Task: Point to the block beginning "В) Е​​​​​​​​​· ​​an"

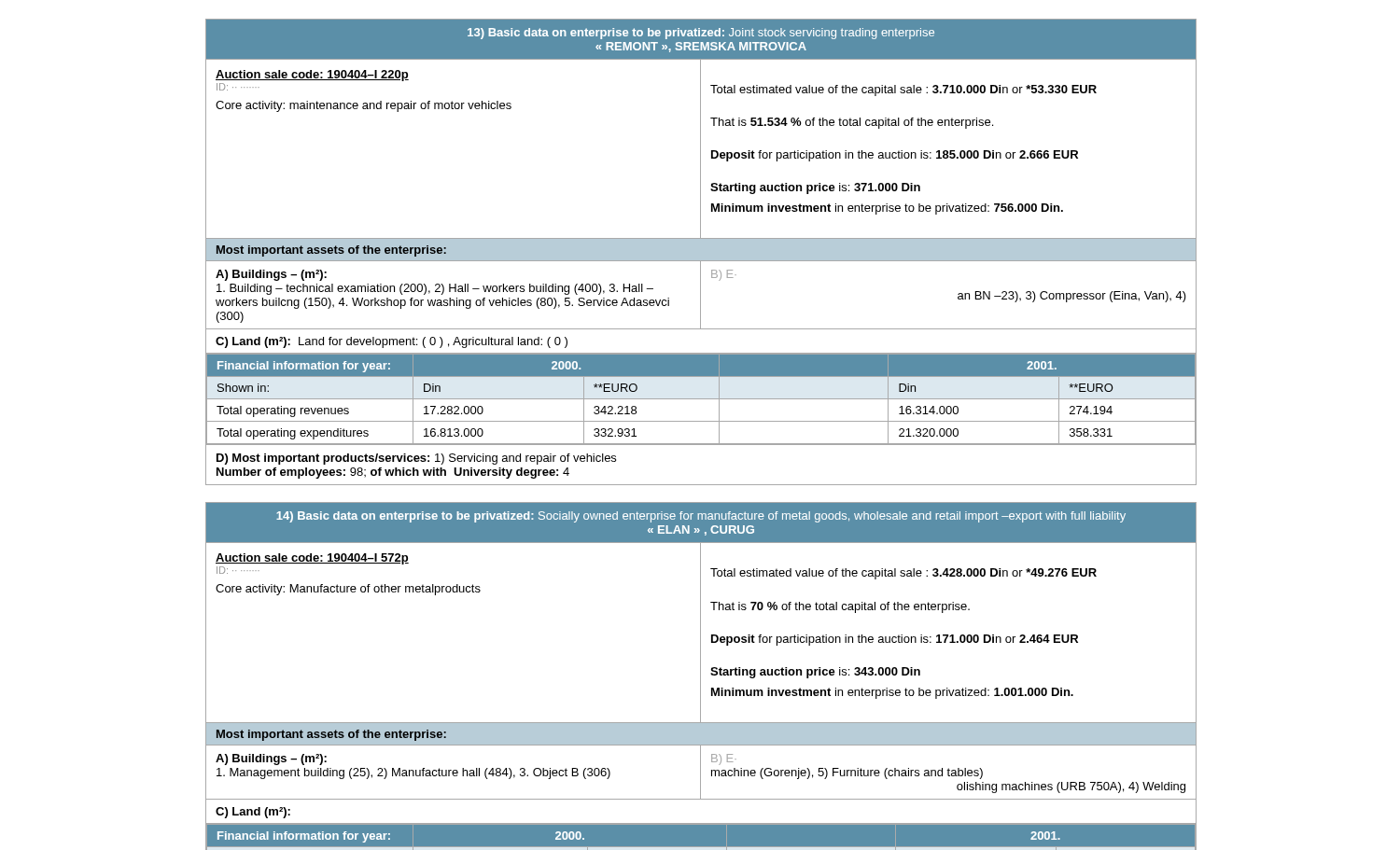Action: pyautogui.click(x=724, y=275)
